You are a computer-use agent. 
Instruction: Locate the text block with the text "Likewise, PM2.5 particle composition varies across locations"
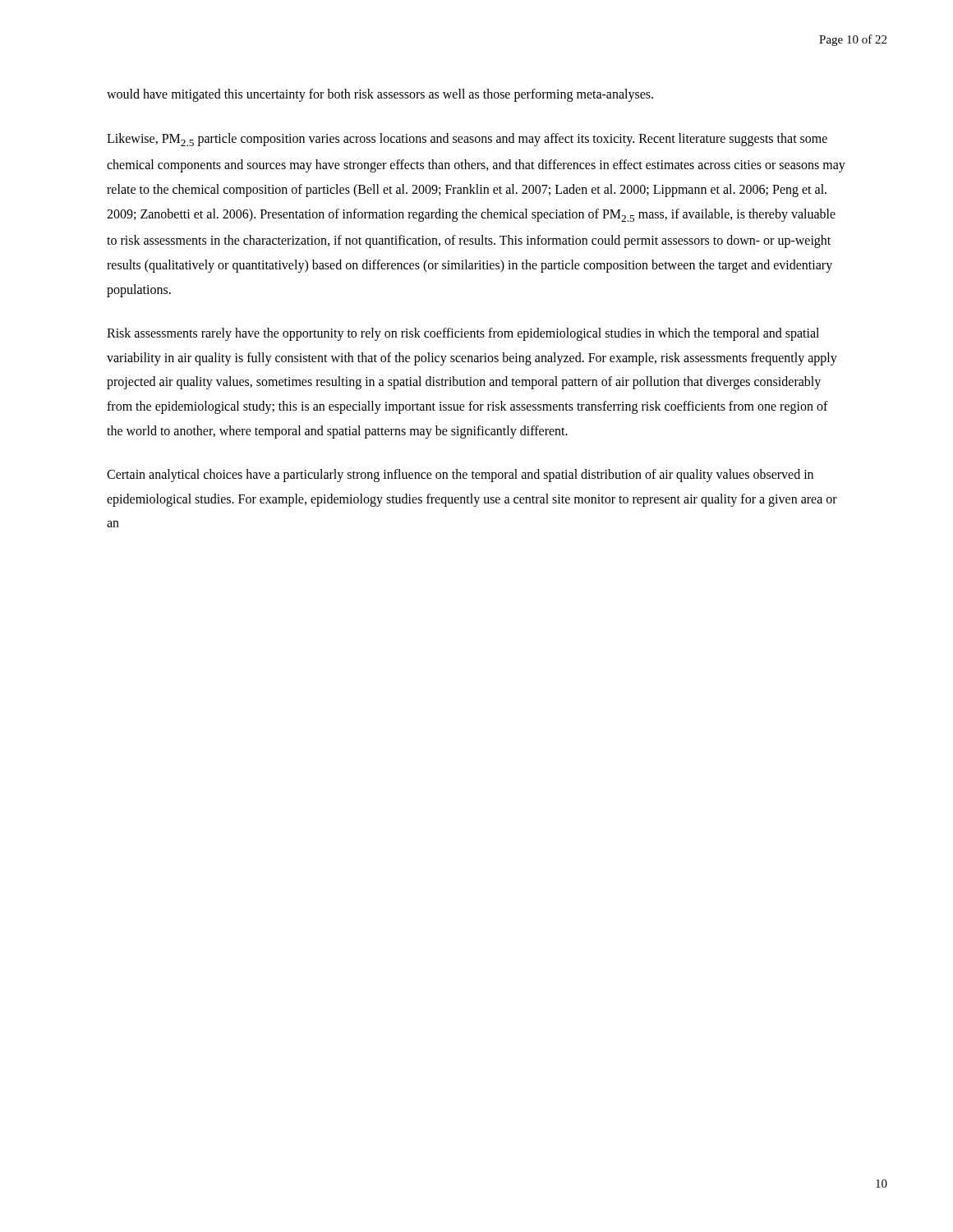(476, 214)
